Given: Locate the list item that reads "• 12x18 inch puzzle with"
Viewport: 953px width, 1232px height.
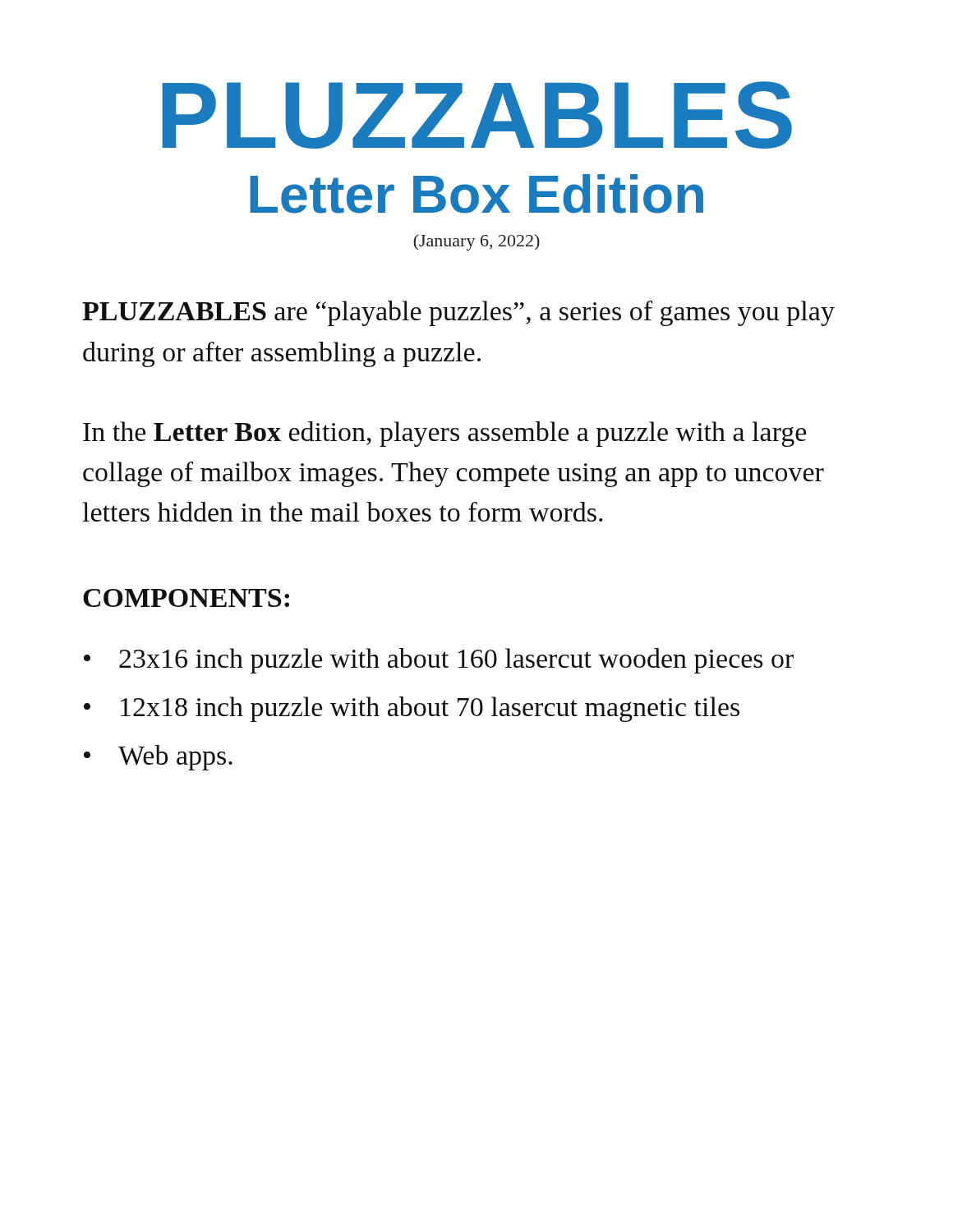Looking at the screenshot, I should click(x=476, y=707).
